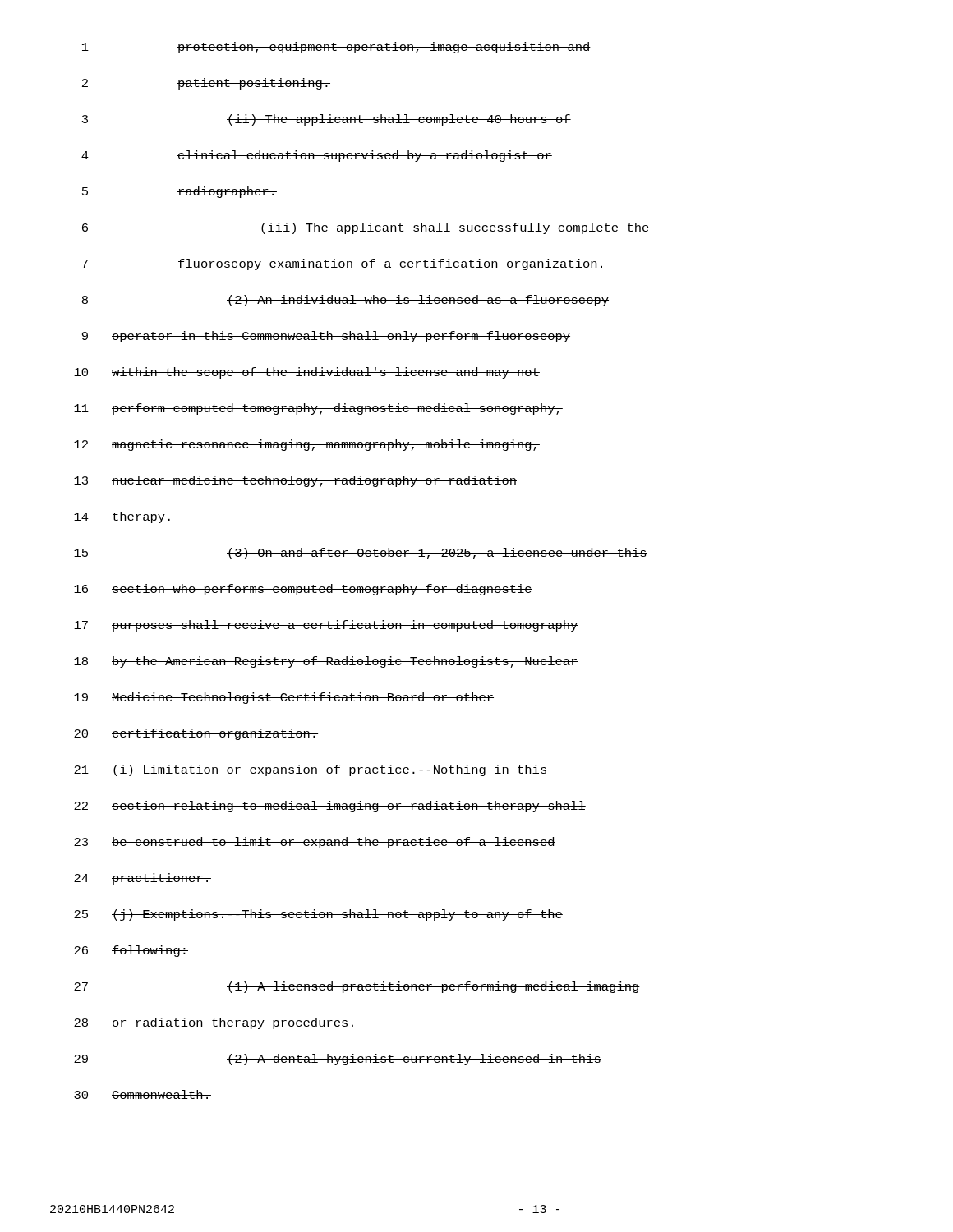Image resolution: width=953 pixels, height=1232 pixels.
Task: Locate the passage starting "6 (iii) The applicant shall successfully complete the"
Action: (349, 228)
